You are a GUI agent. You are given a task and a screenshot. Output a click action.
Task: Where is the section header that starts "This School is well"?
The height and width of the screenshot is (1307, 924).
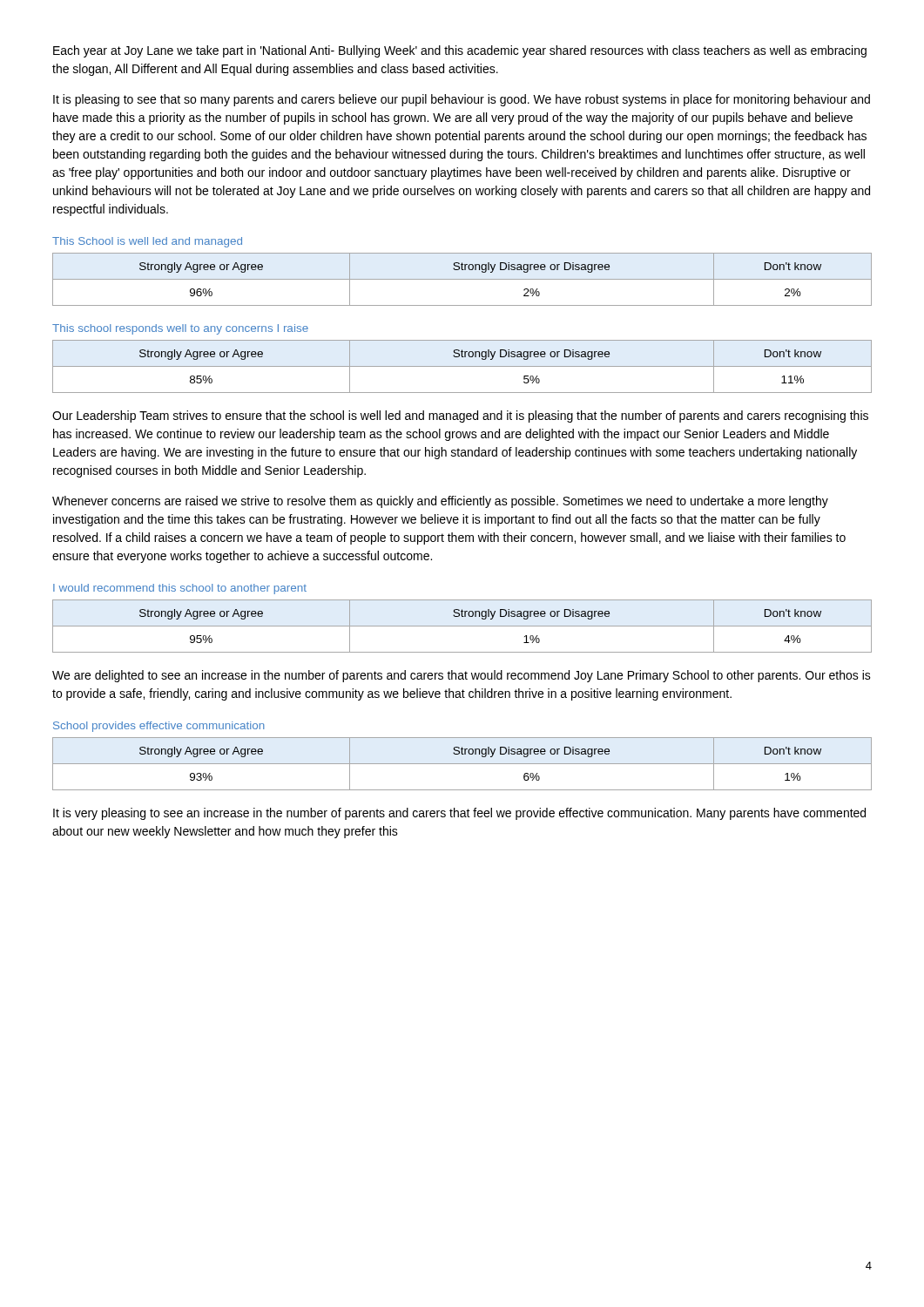[148, 241]
